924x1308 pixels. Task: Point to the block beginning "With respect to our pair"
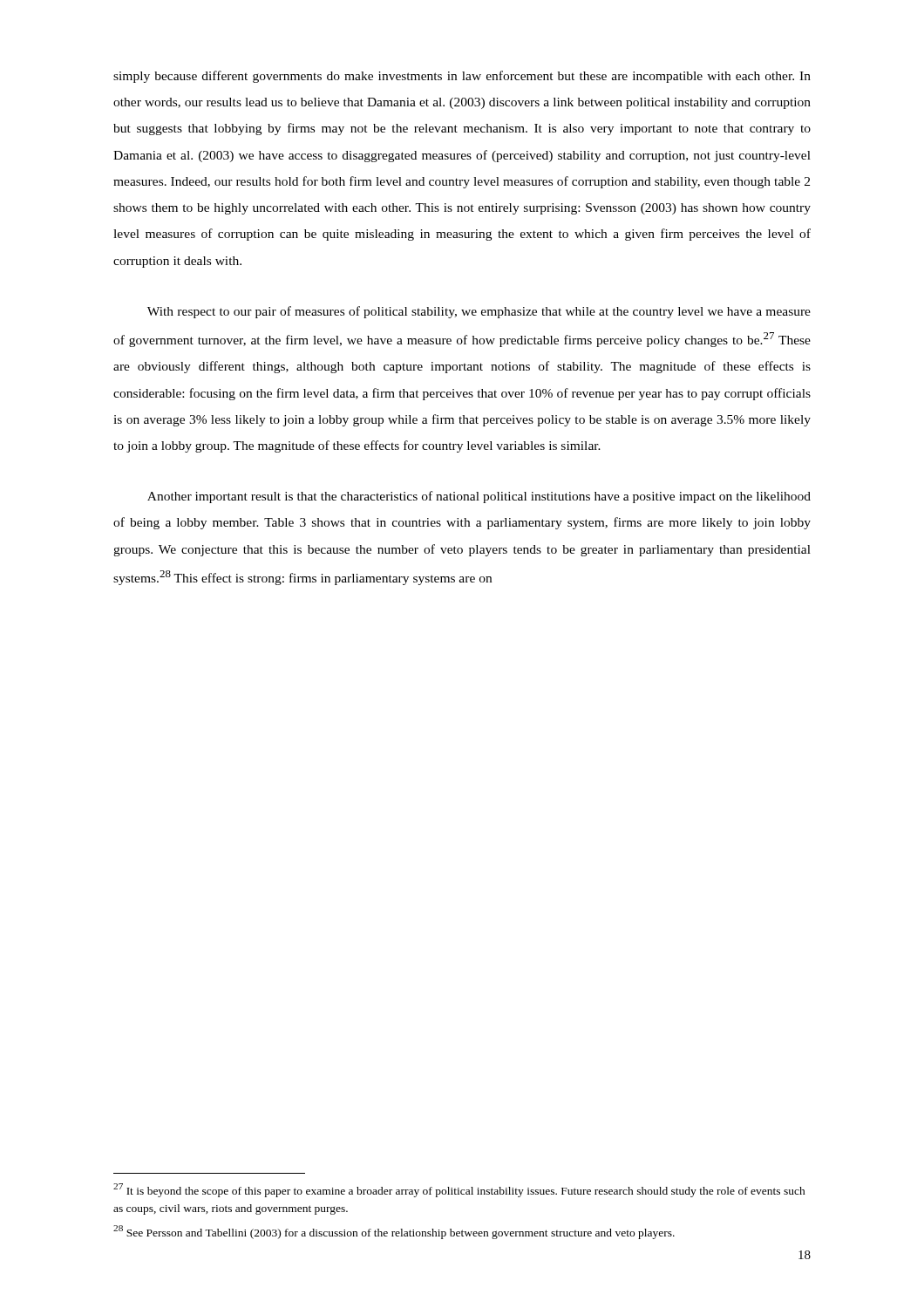tap(462, 378)
